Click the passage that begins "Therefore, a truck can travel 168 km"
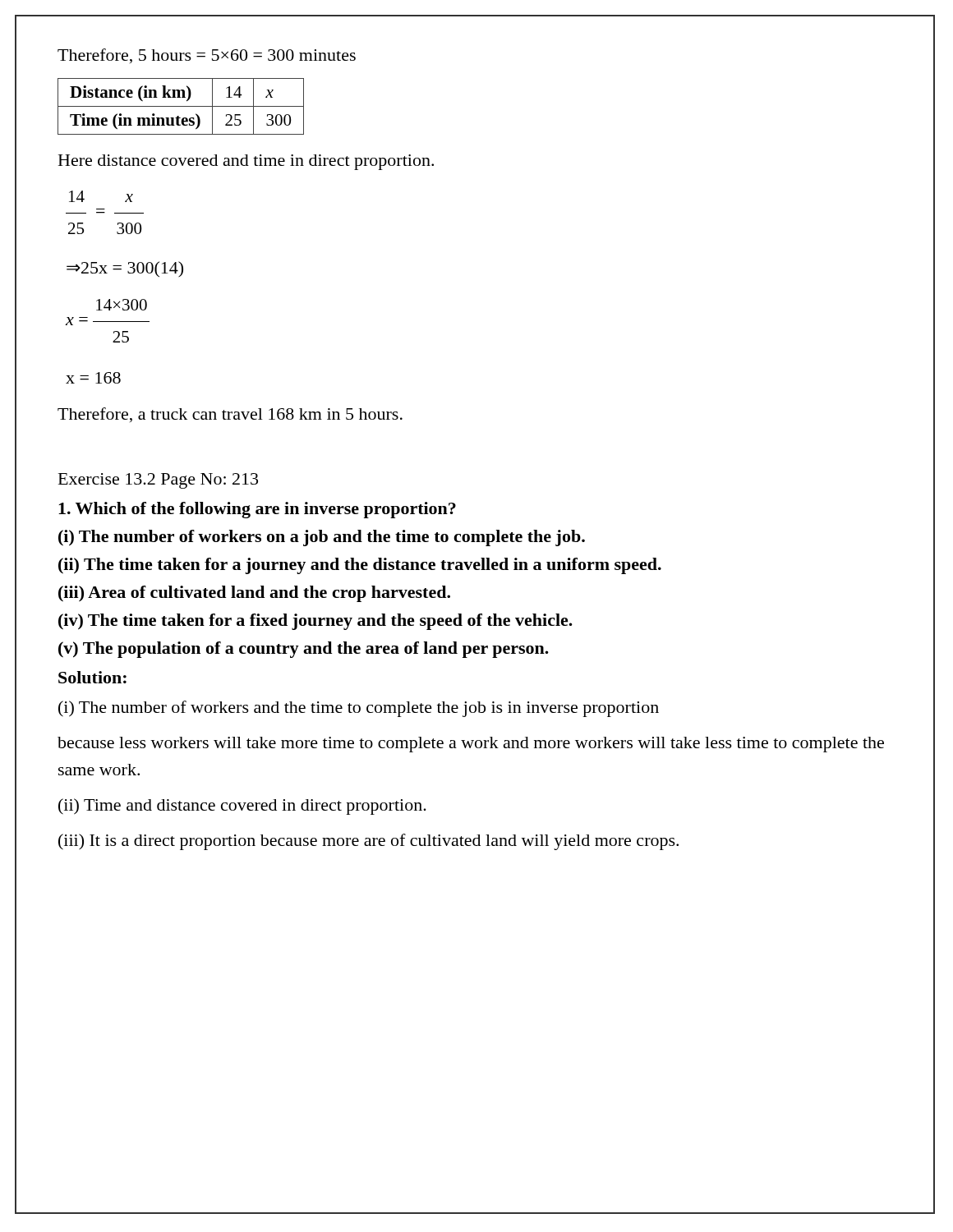The image size is (953, 1232). [230, 414]
